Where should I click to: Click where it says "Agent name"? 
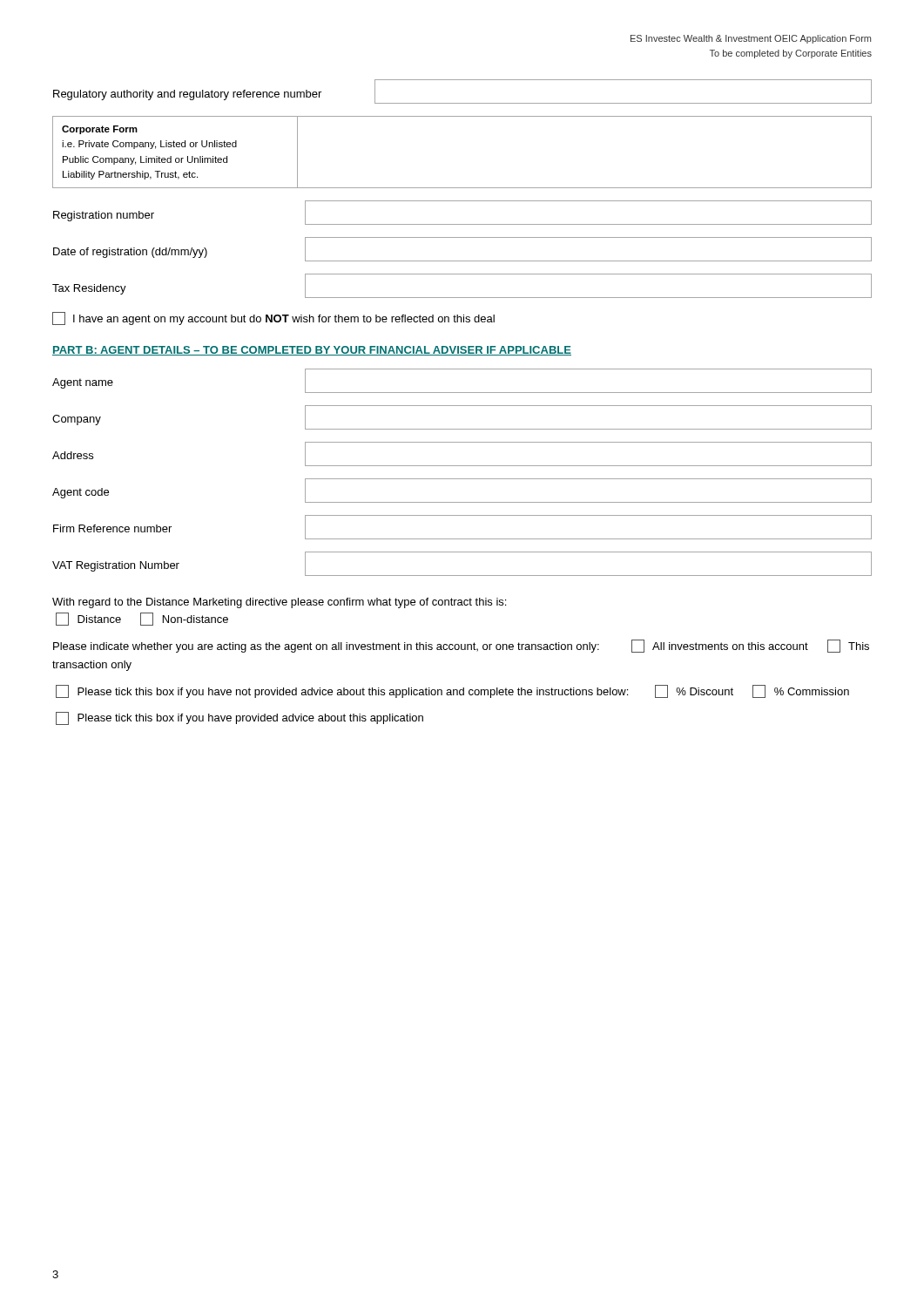462,380
